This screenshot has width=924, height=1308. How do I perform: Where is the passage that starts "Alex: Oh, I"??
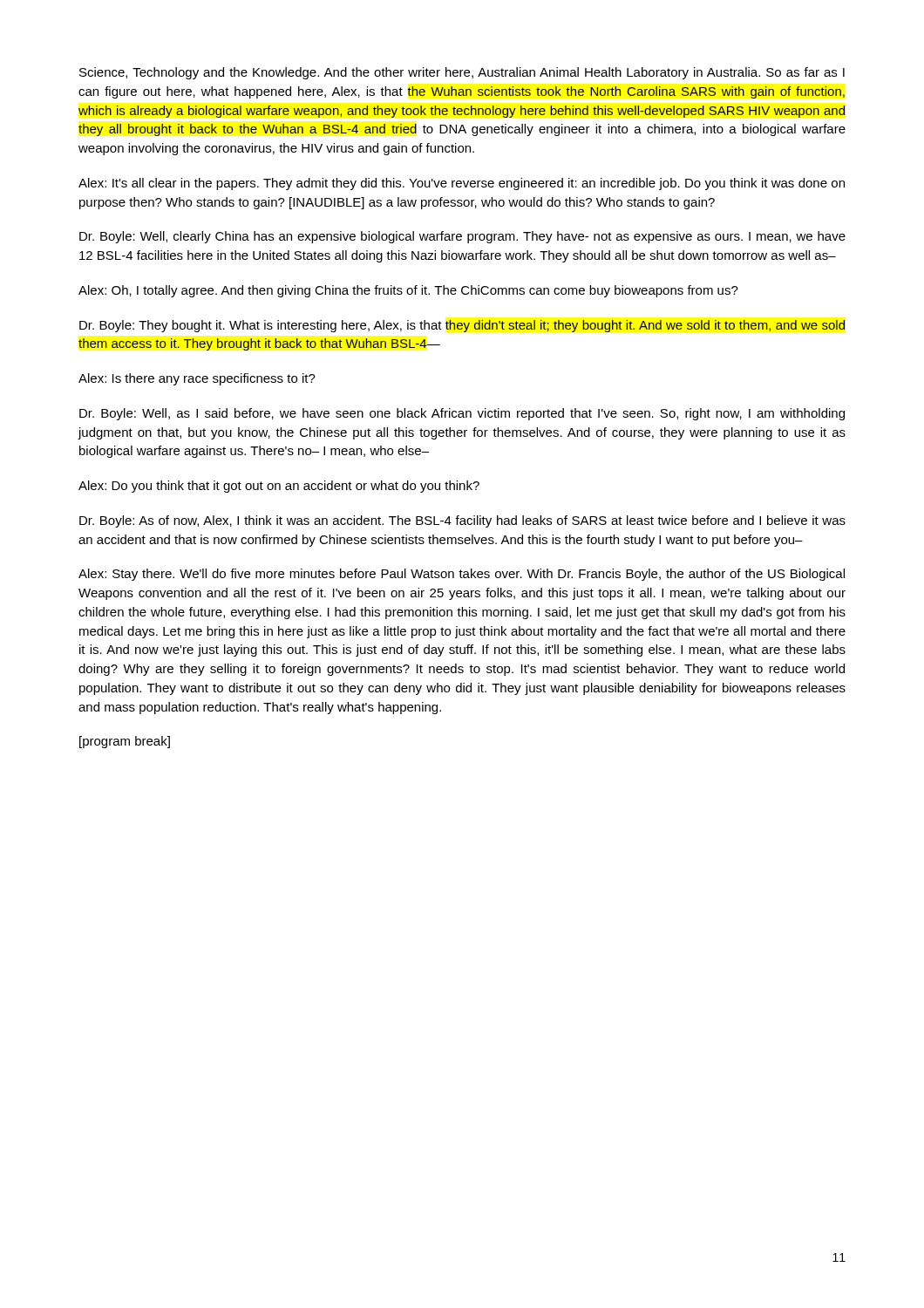tap(408, 290)
